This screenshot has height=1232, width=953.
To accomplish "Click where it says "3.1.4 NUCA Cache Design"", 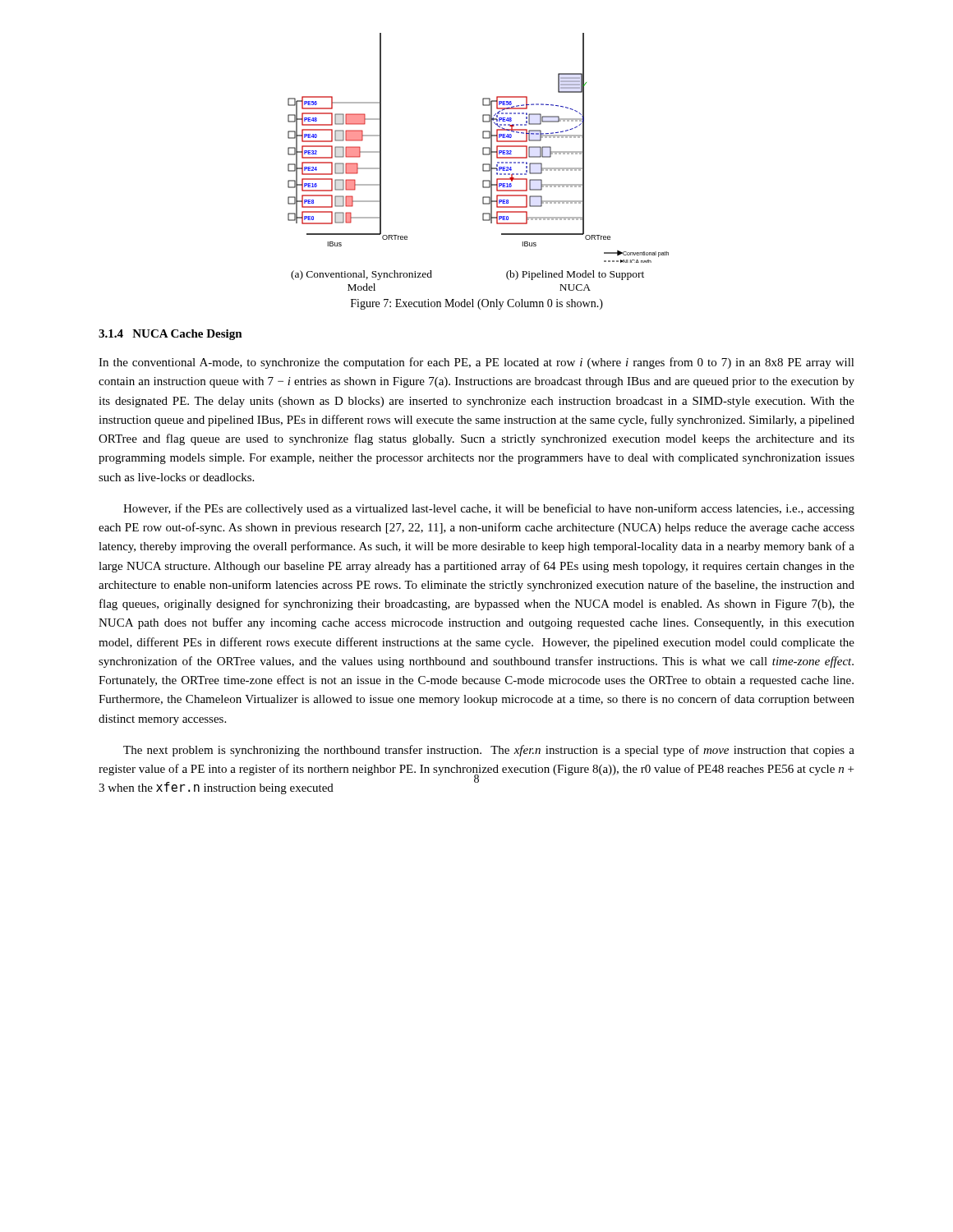I will pyautogui.click(x=170, y=333).
